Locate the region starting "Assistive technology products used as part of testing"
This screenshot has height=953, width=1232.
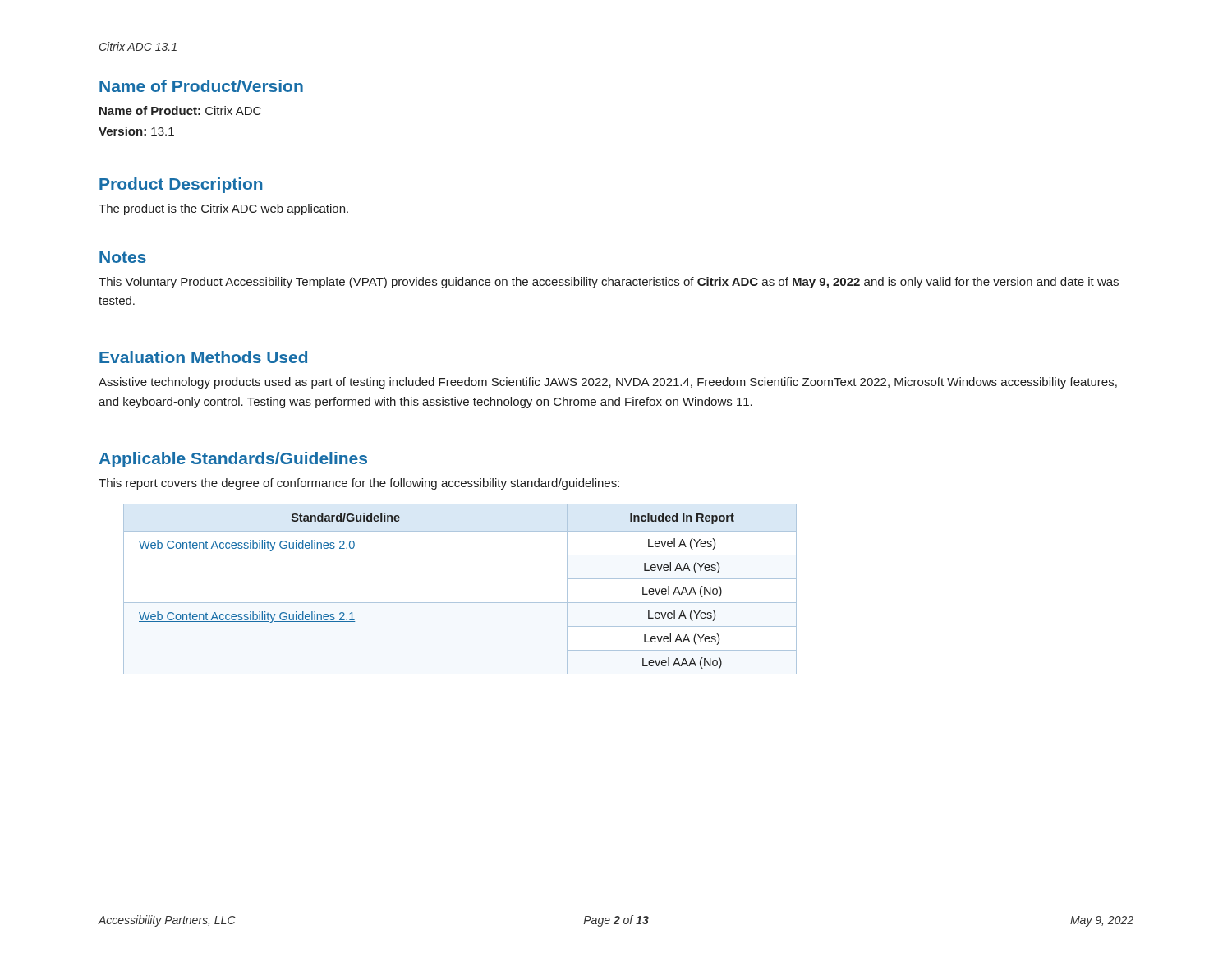point(616,391)
